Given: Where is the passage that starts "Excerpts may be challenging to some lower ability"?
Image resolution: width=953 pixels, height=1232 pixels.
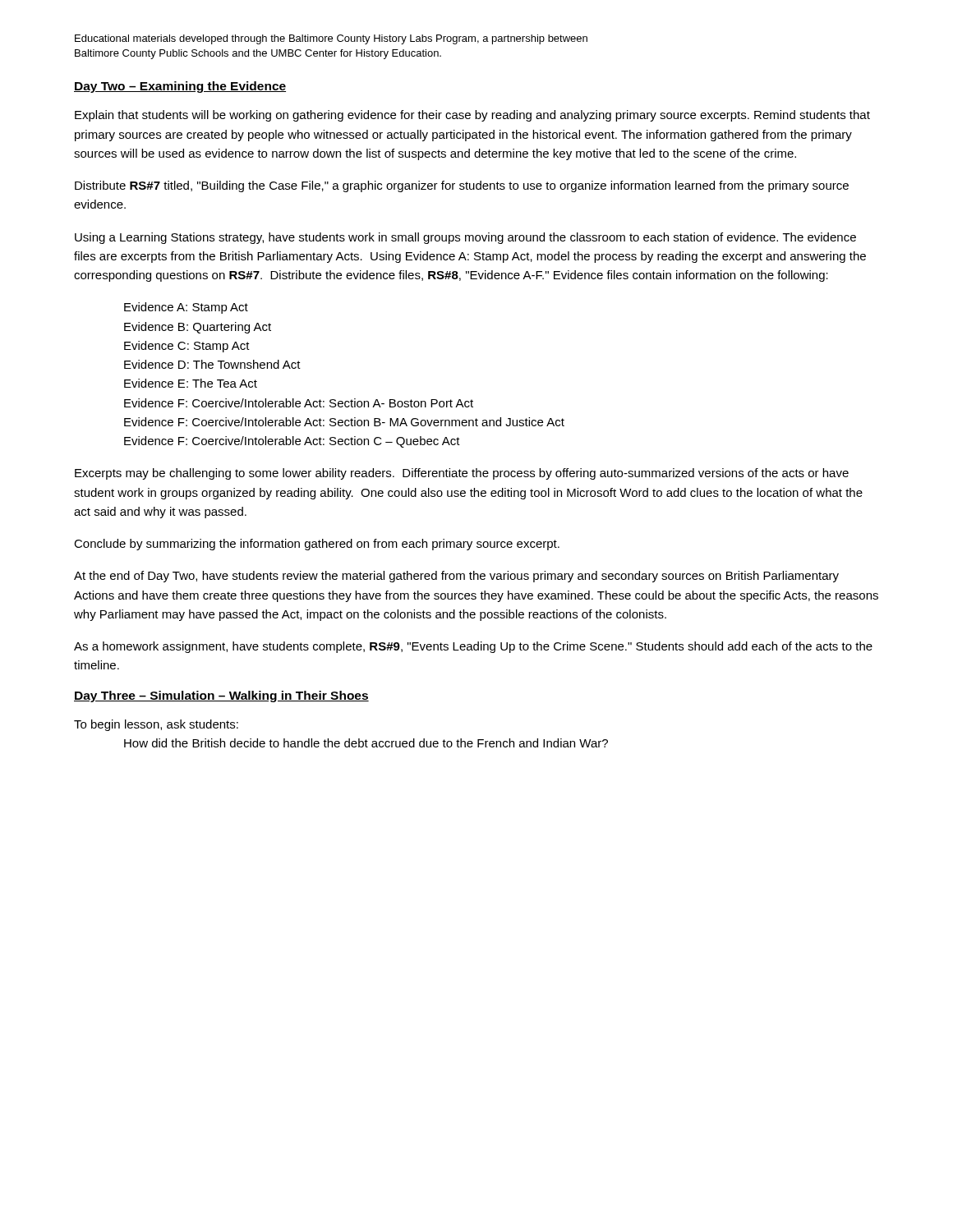Looking at the screenshot, I should 468,492.
